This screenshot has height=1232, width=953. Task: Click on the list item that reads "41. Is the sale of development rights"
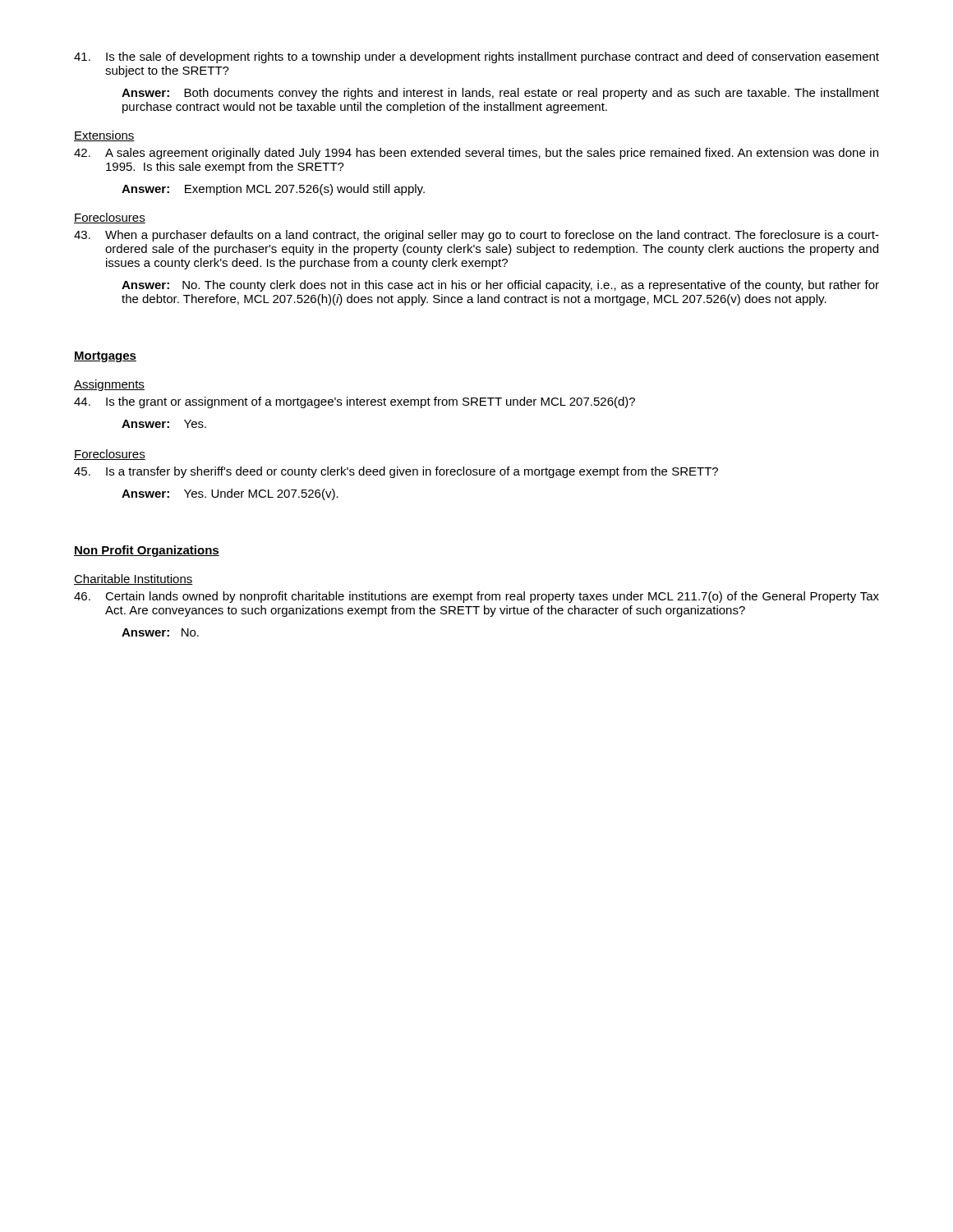(476, 63)
